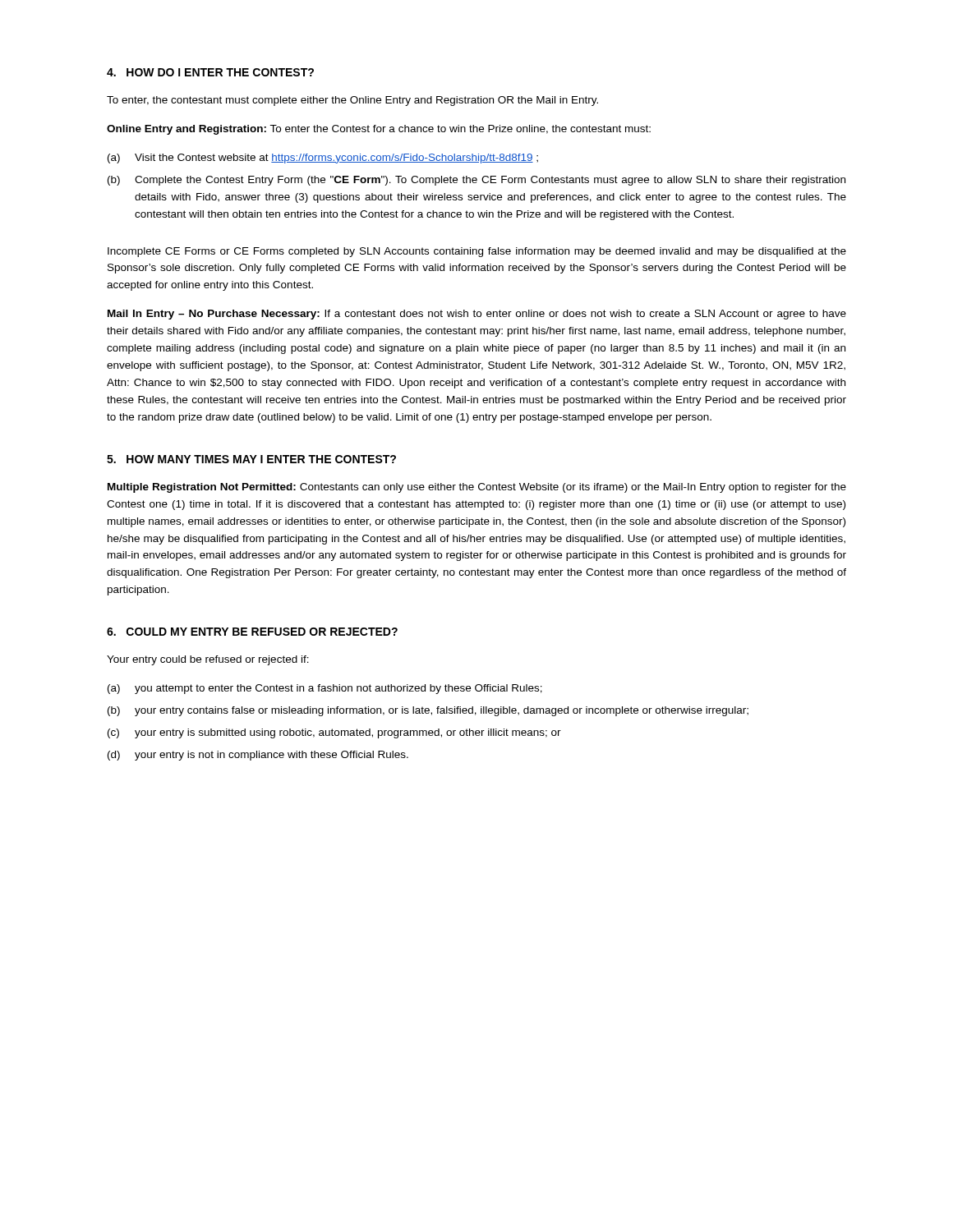Click on the block starting "(b) Complete the Contest Entry Form"
The width and height of the screenshot is (953, 1232).
[476, 197]
